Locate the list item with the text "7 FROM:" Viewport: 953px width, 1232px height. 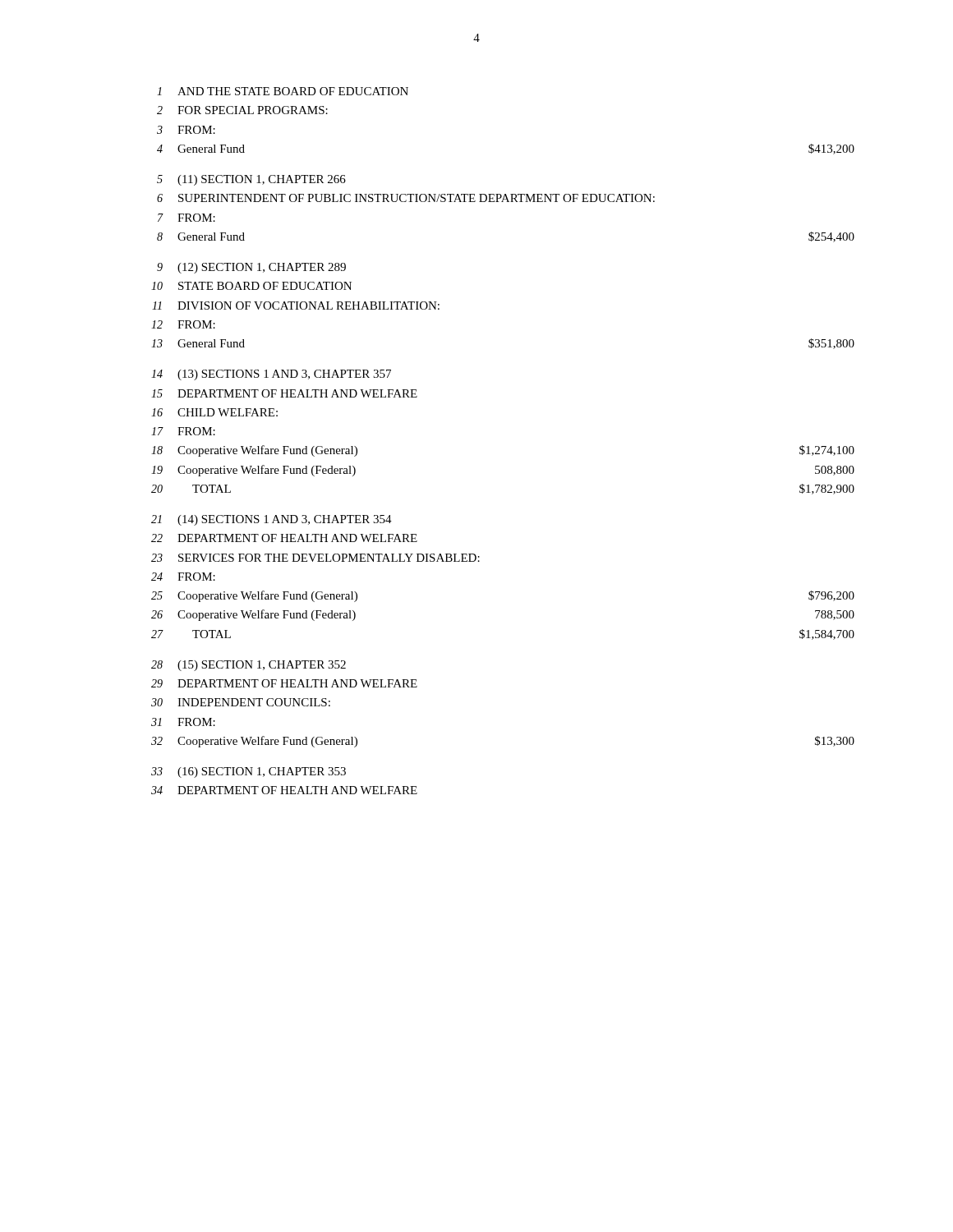click(x=186, y=218)
